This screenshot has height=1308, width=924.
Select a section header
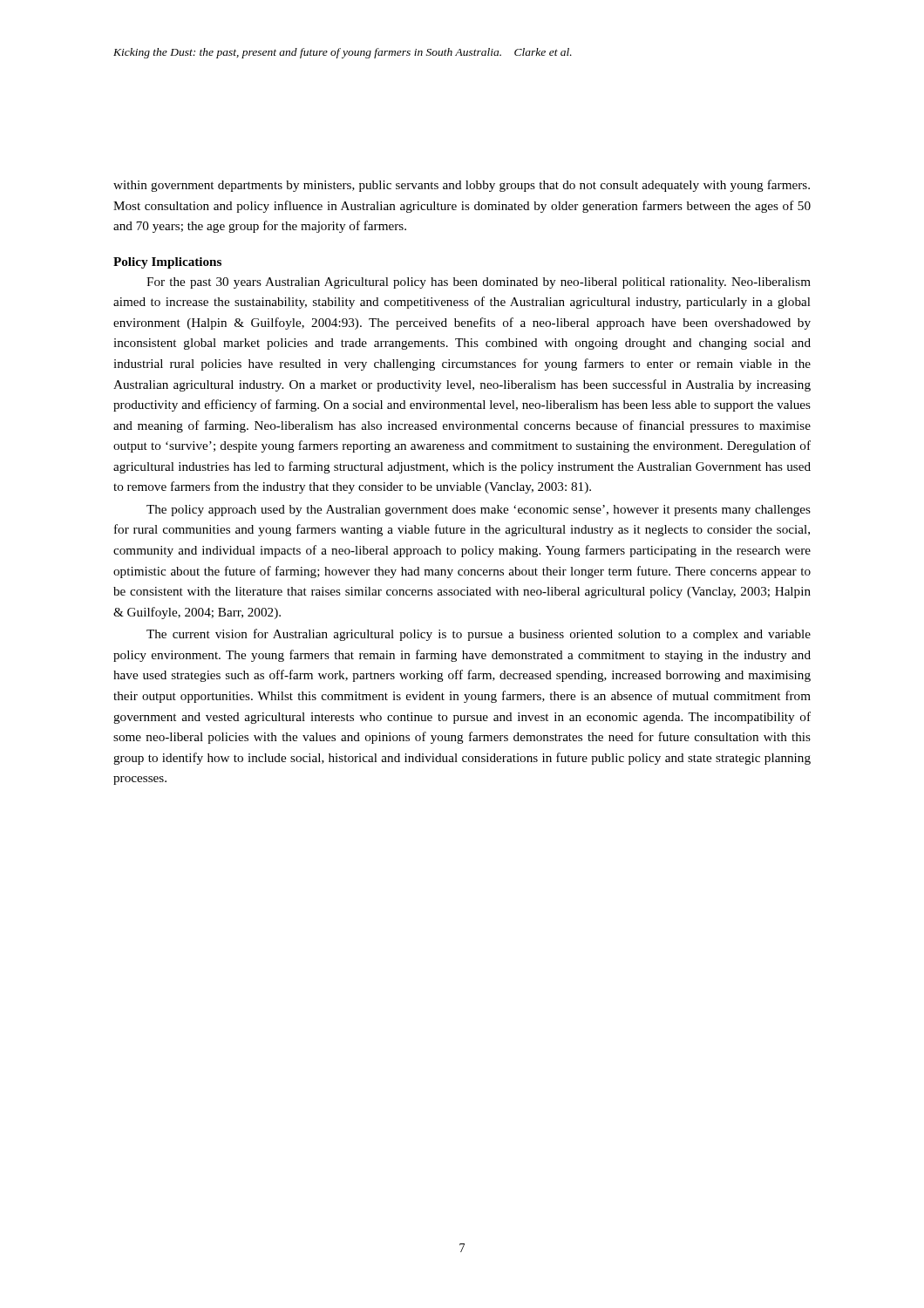[168, 261]
